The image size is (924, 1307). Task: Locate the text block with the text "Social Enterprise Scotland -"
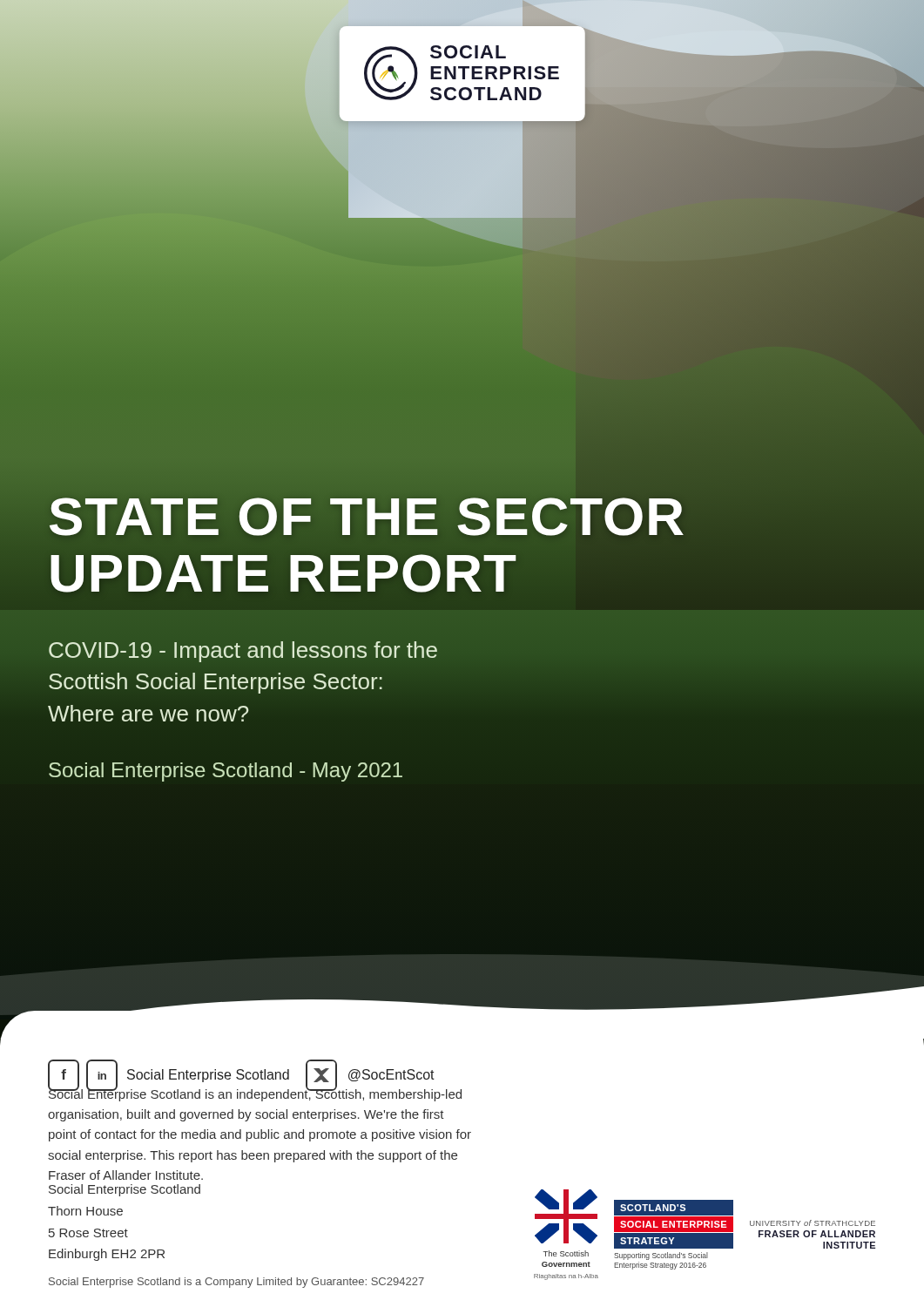coord(226,770)
